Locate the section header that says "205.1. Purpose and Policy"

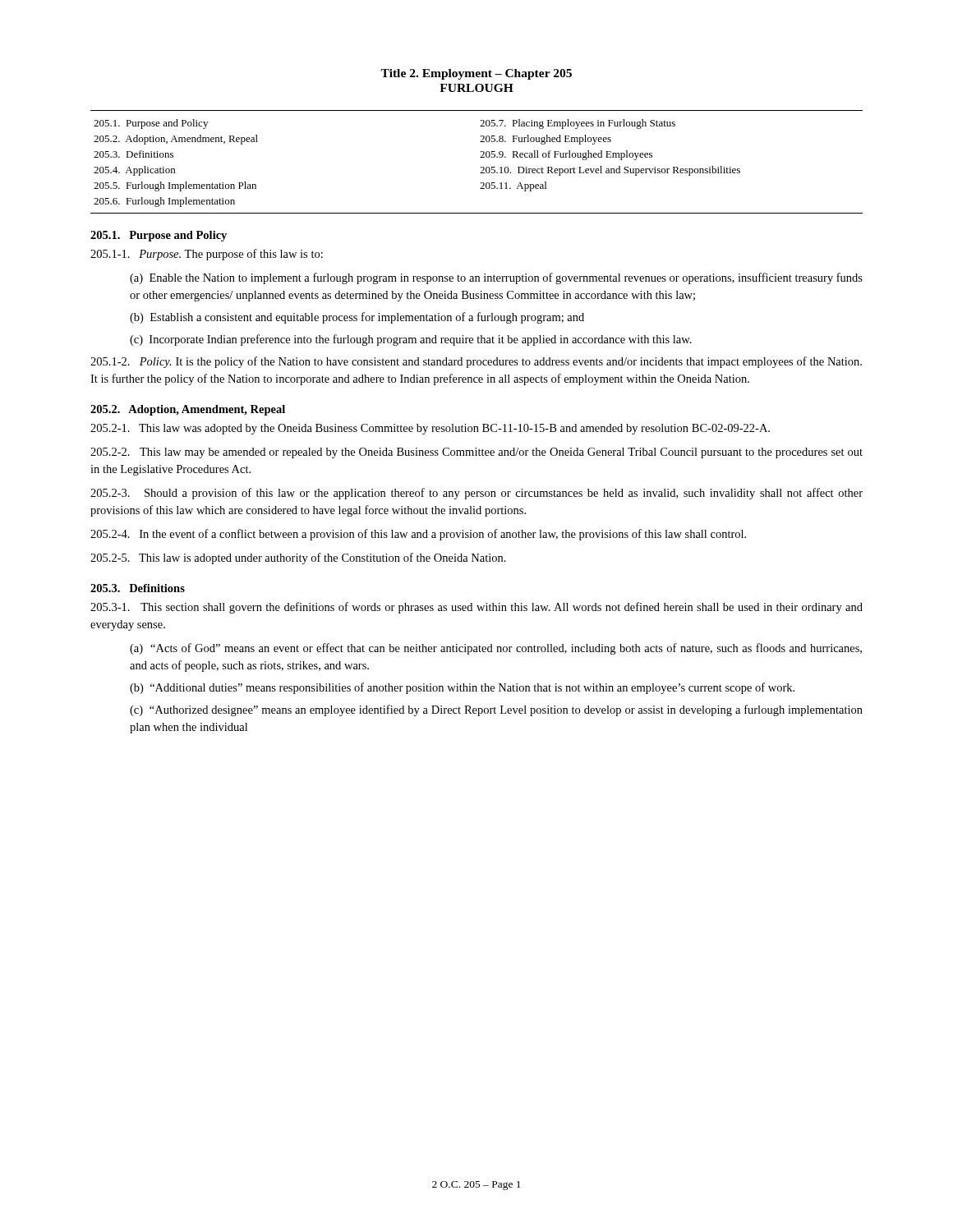(159, 235)
